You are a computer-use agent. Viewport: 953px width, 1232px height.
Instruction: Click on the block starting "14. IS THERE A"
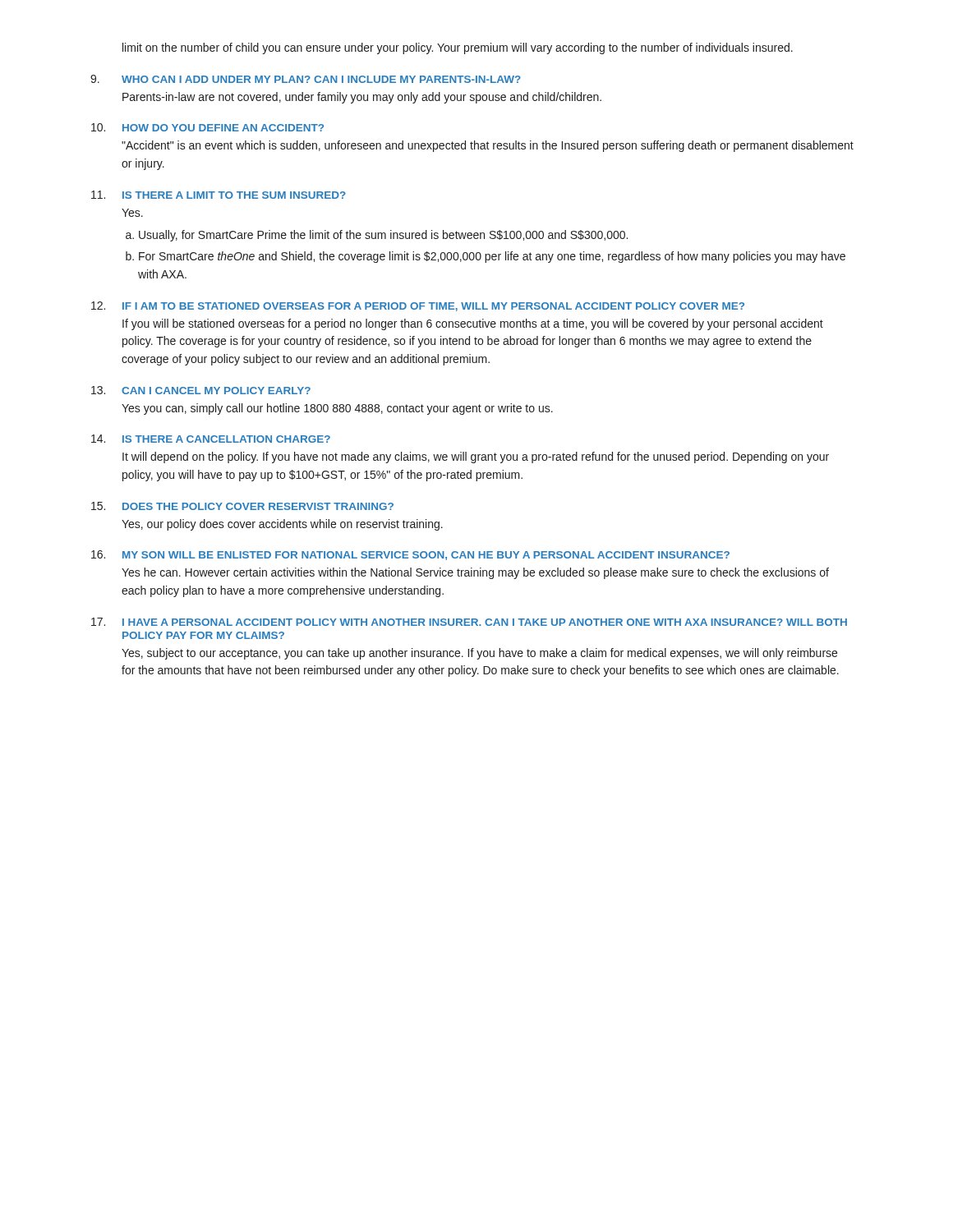coord(472,458)
